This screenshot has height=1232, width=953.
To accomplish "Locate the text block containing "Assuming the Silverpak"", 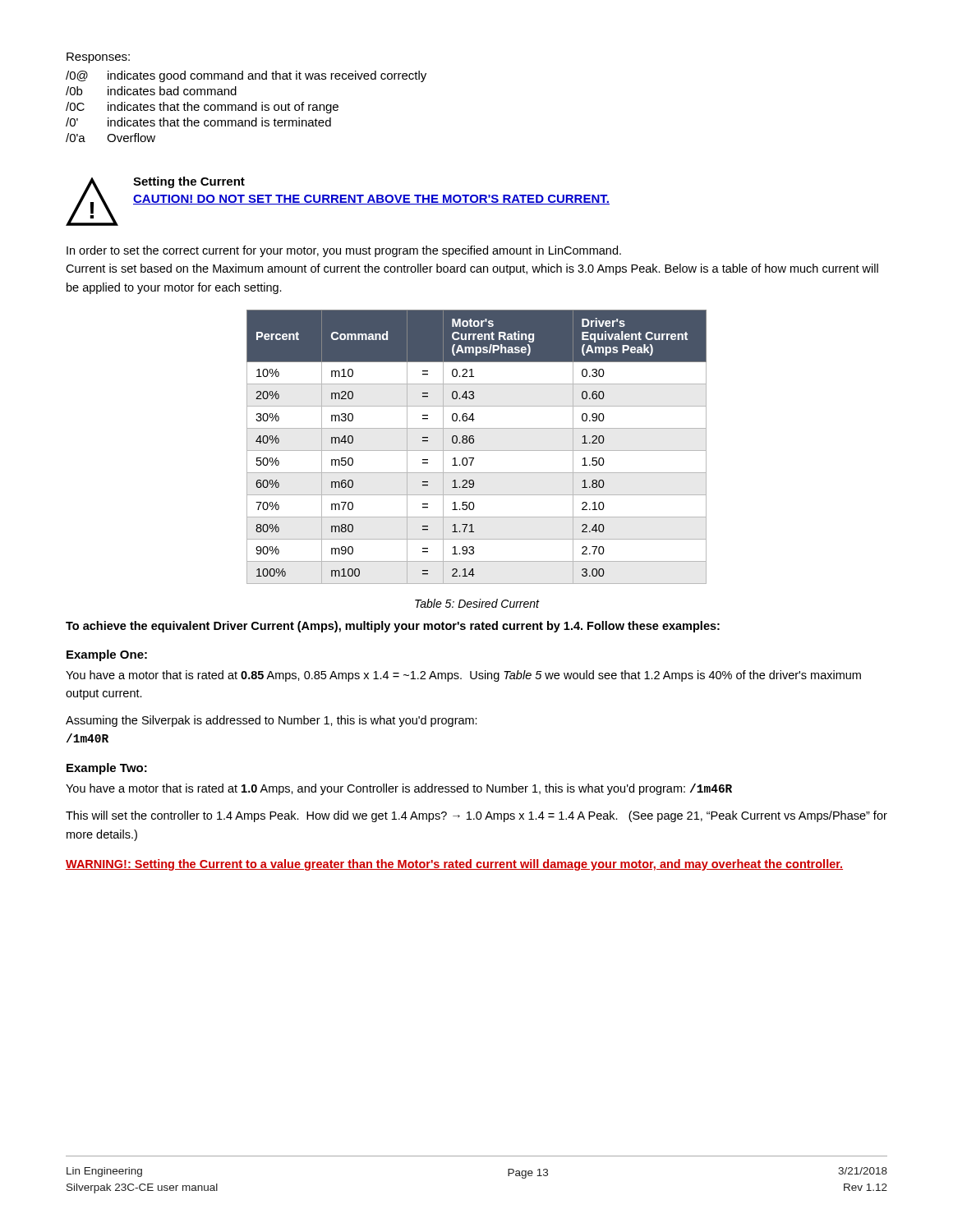I will [272, 730].
